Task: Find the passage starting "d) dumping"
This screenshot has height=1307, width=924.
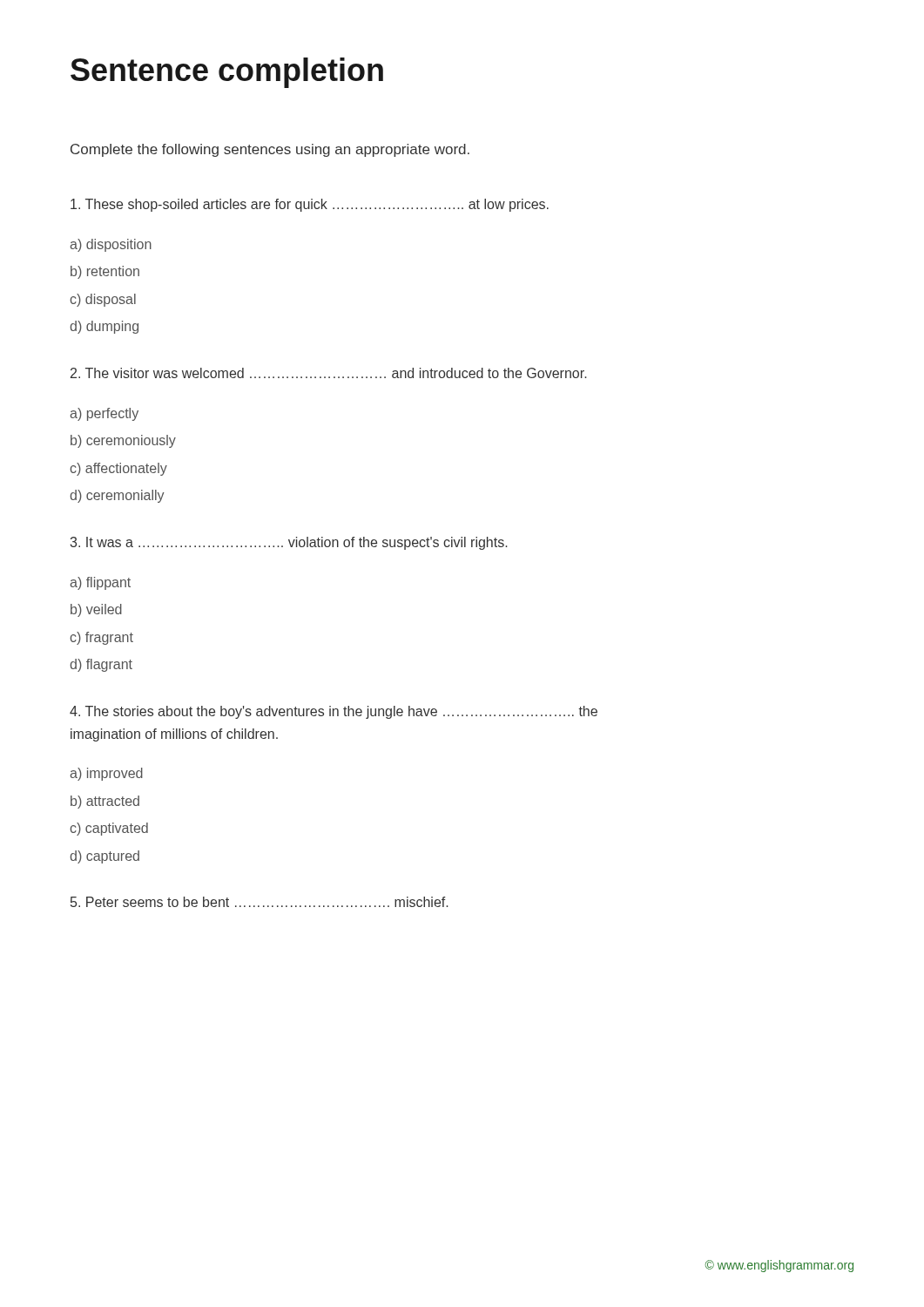Action: tap(105, 327)
